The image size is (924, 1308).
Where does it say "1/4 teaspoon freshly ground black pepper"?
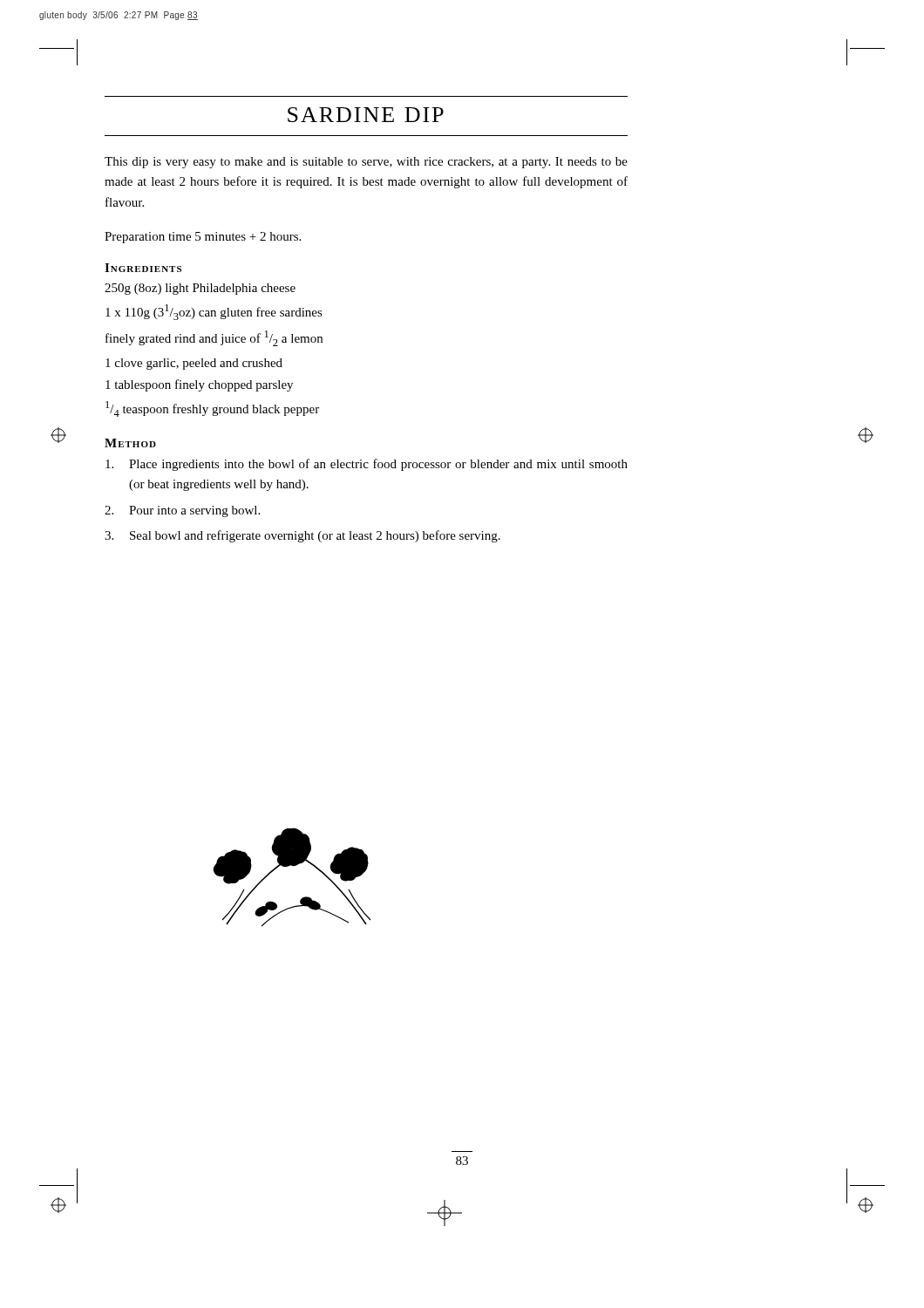click(x=212, y=408)
